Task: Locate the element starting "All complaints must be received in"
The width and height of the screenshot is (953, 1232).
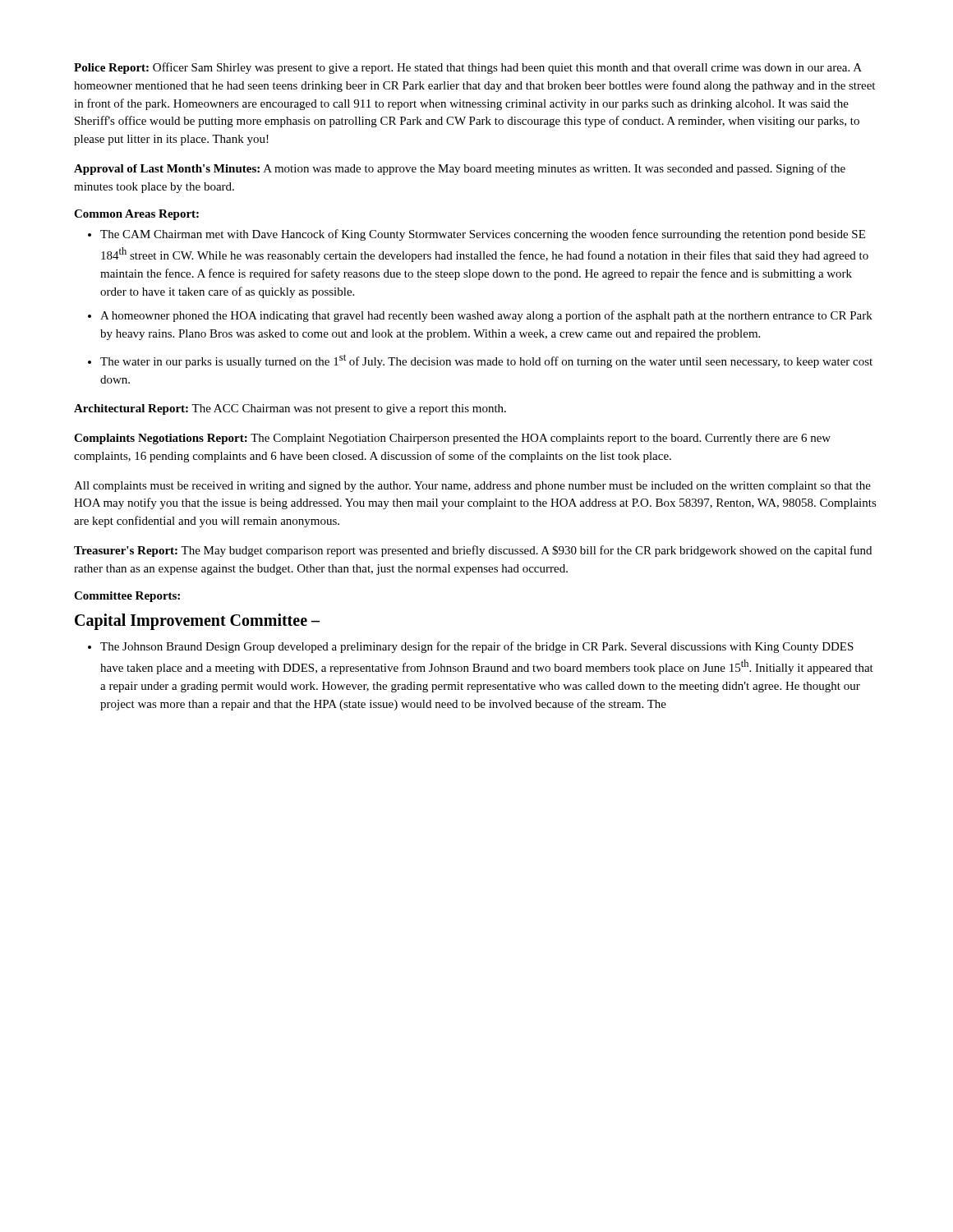Action: pyautogui.click(x=476, y=504)
